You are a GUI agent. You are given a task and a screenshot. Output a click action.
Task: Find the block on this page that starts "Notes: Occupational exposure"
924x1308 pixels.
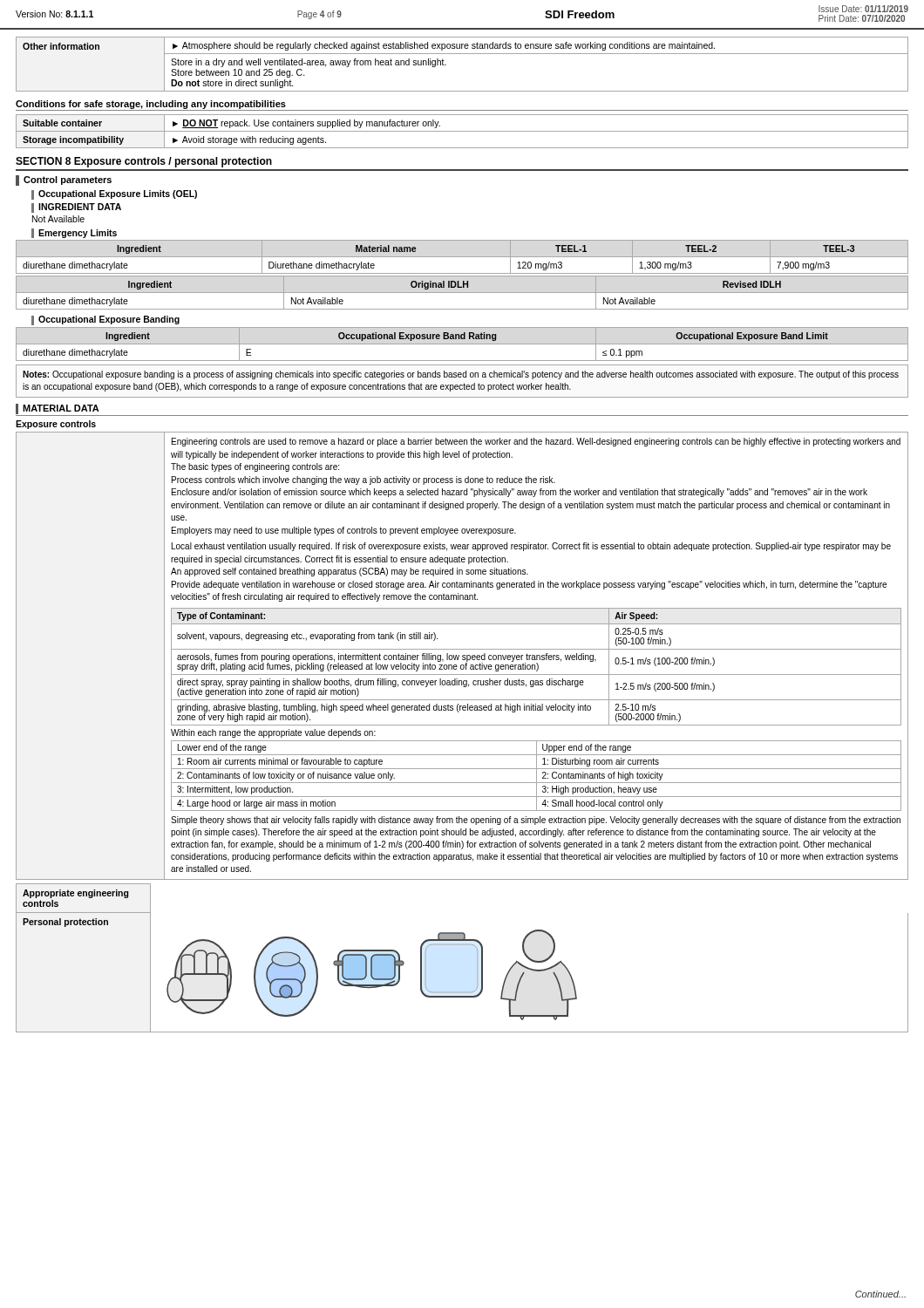[461, 381]
